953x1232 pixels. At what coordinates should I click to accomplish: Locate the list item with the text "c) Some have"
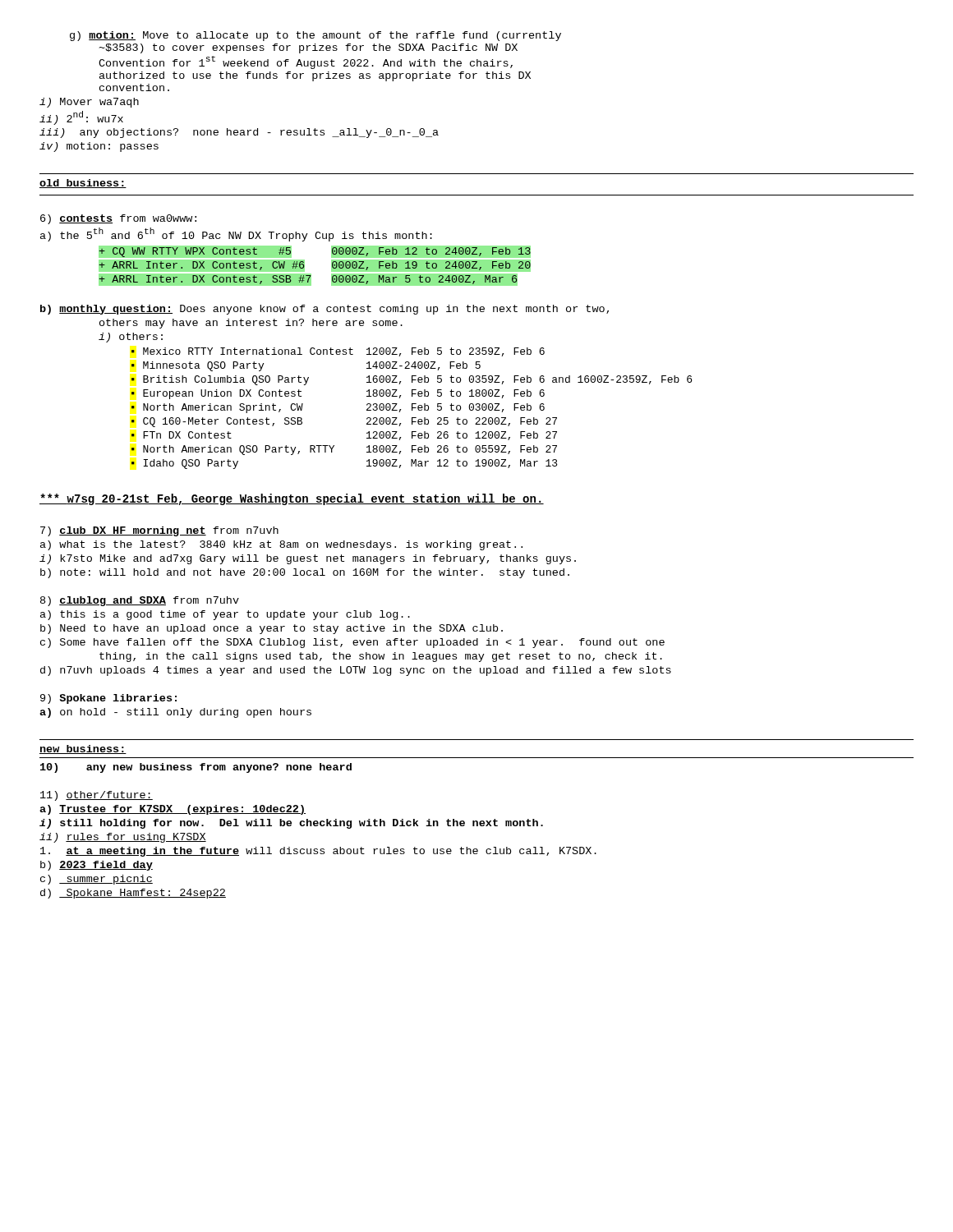pos(352,642)
